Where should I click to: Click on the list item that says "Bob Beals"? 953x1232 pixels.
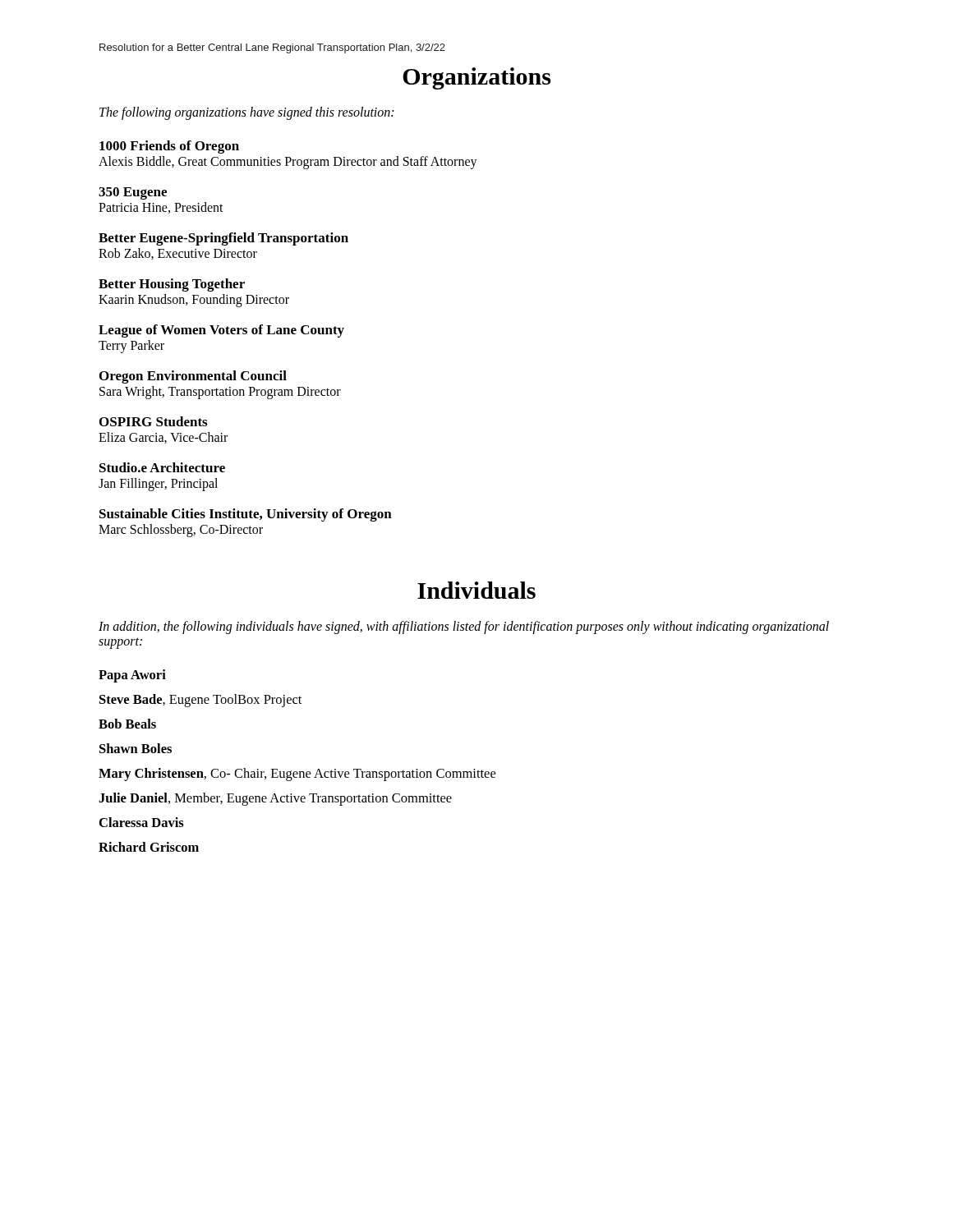pos(127,724)
